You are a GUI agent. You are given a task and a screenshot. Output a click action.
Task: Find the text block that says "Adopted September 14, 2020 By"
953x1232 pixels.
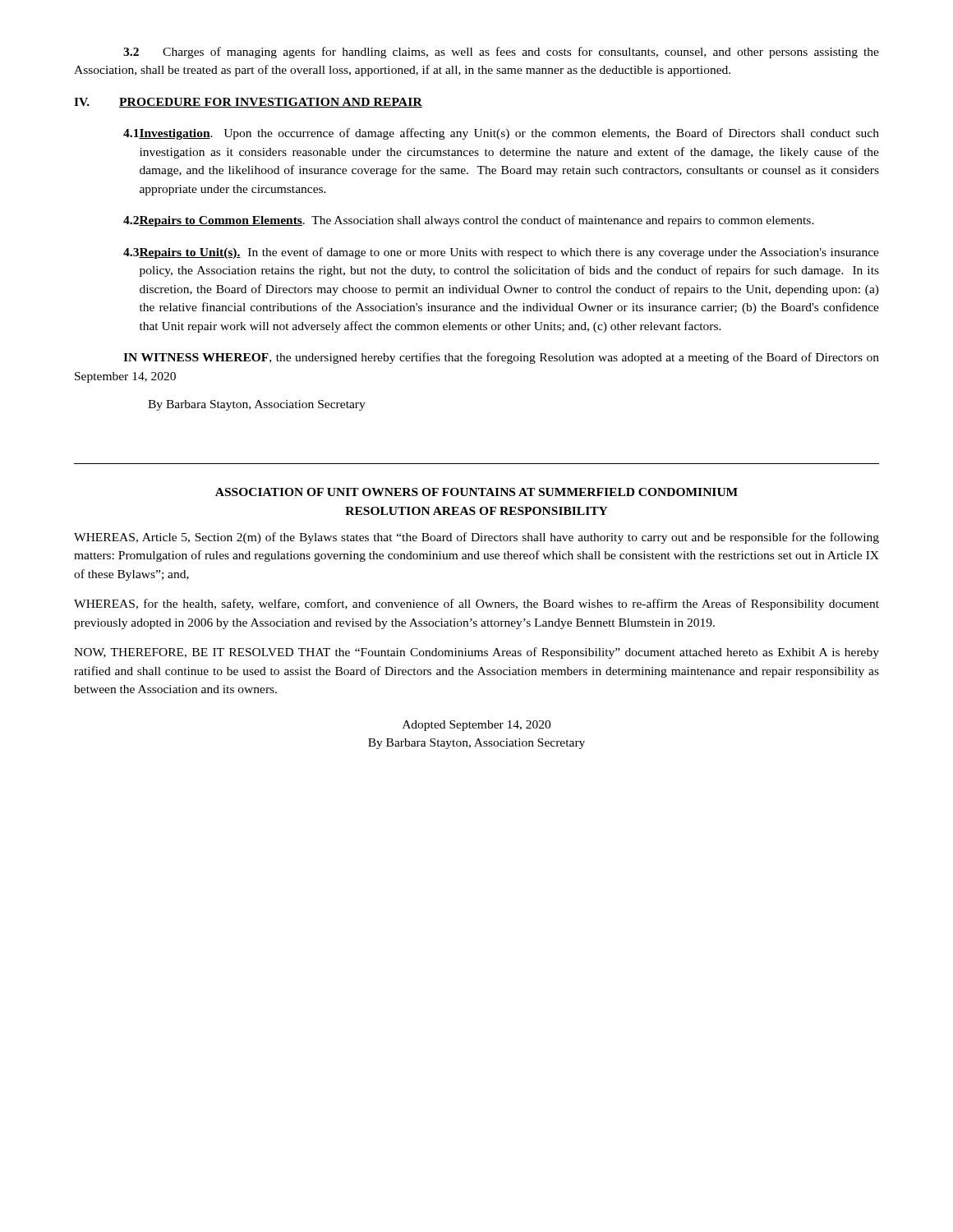pos(476,733)
